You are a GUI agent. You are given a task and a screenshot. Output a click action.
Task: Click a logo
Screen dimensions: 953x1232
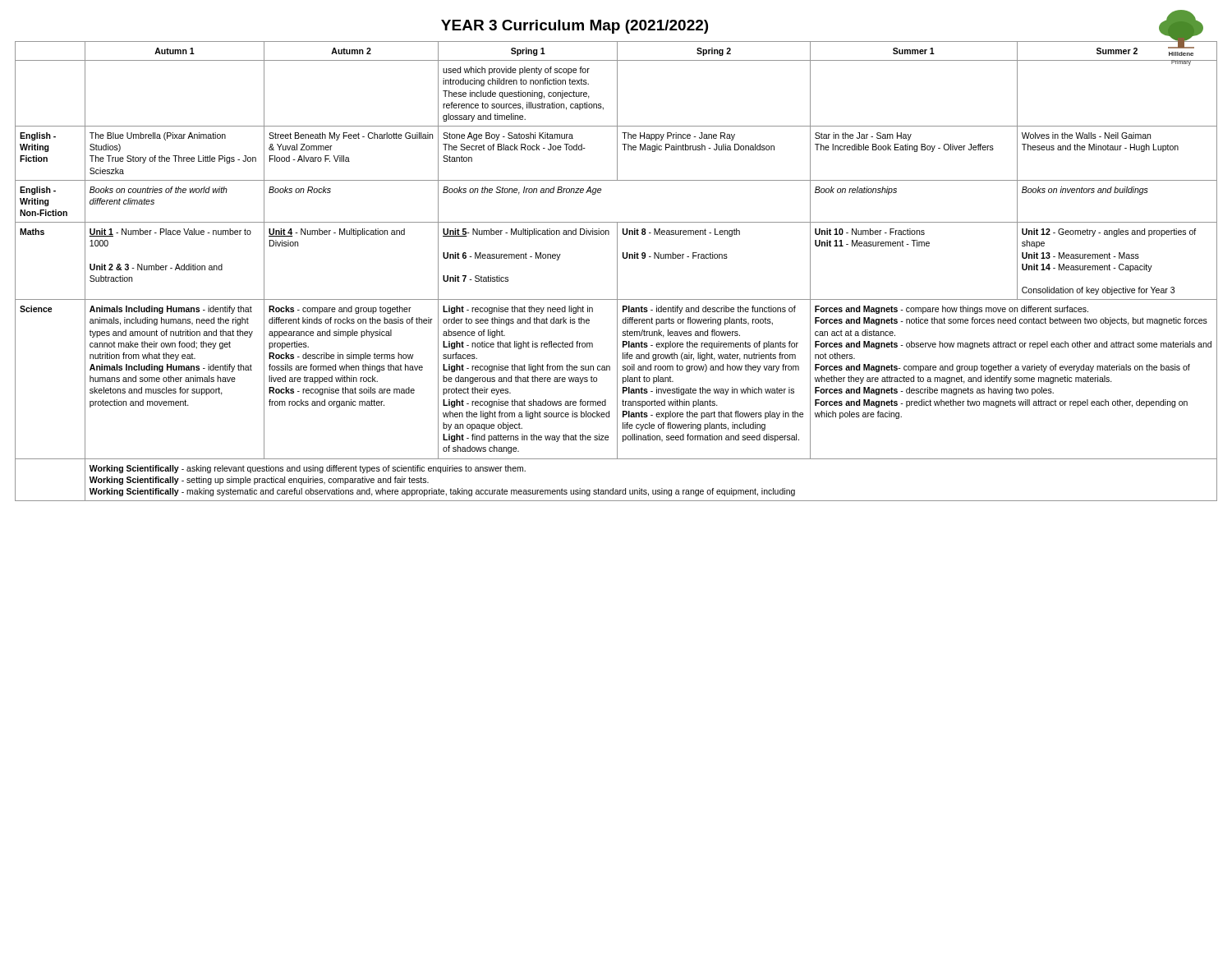tap(1181, 36)
